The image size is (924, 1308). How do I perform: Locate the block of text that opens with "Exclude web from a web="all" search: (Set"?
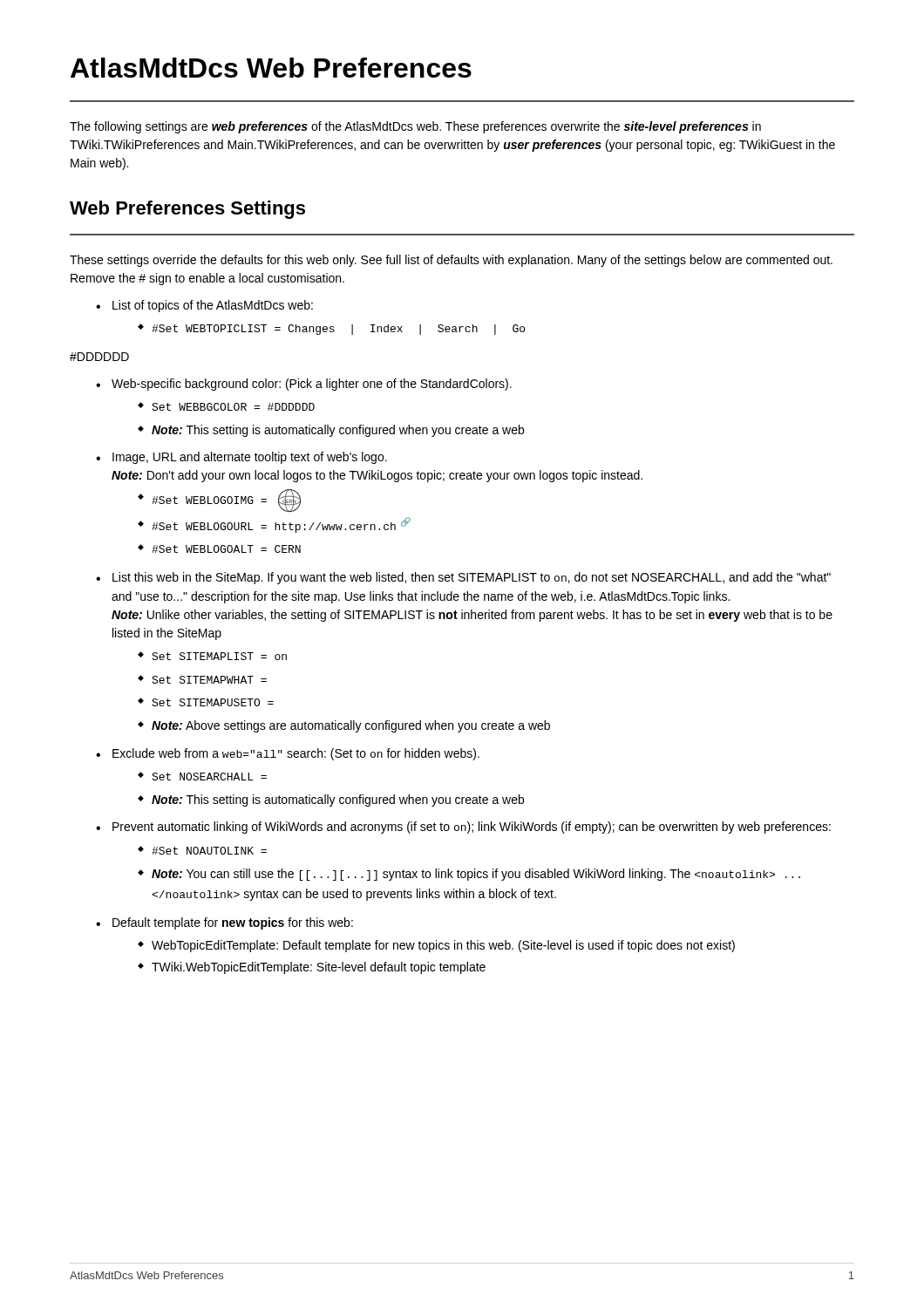click(288, 754)
